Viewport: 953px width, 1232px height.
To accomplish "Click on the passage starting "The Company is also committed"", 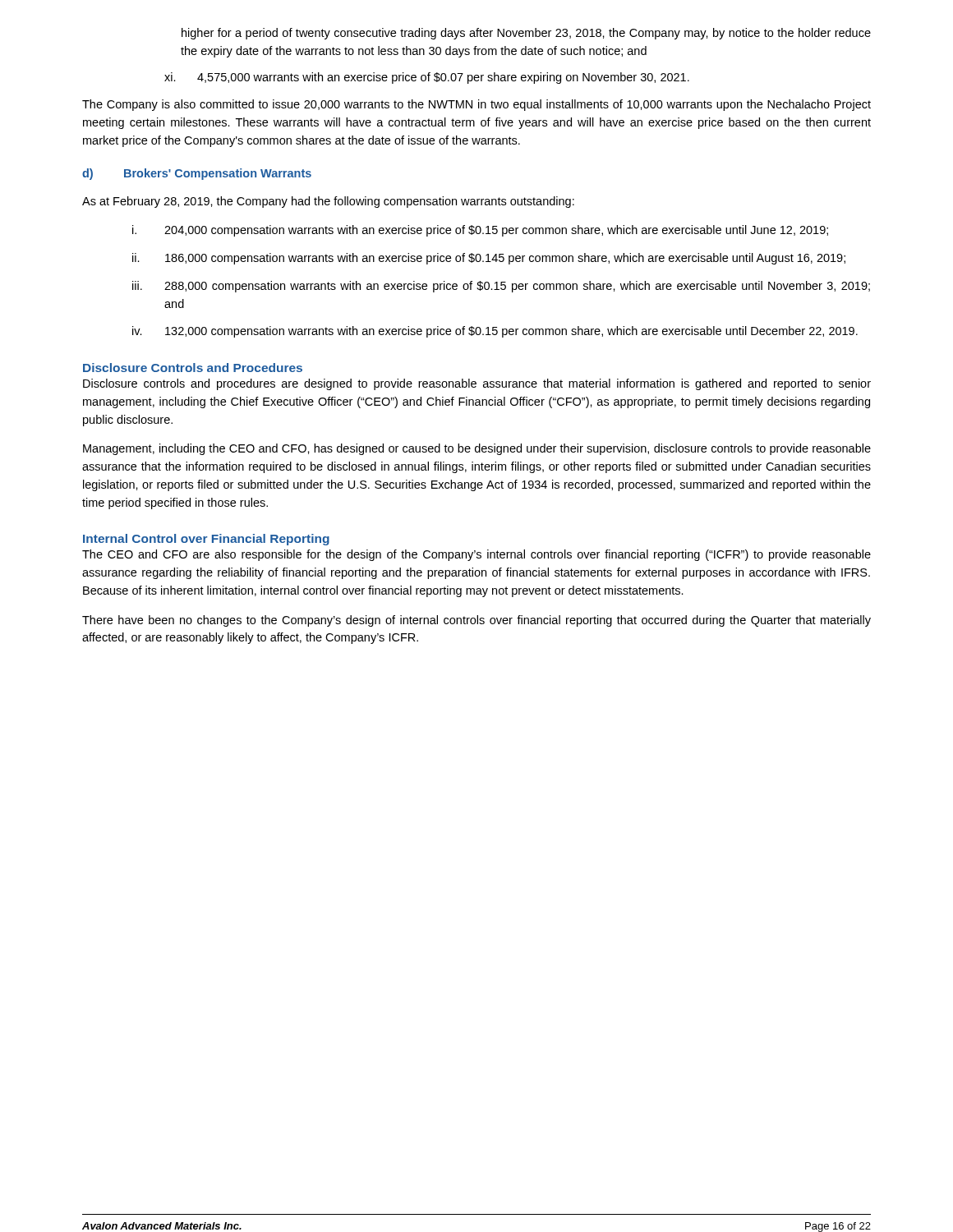I will 476,123.
